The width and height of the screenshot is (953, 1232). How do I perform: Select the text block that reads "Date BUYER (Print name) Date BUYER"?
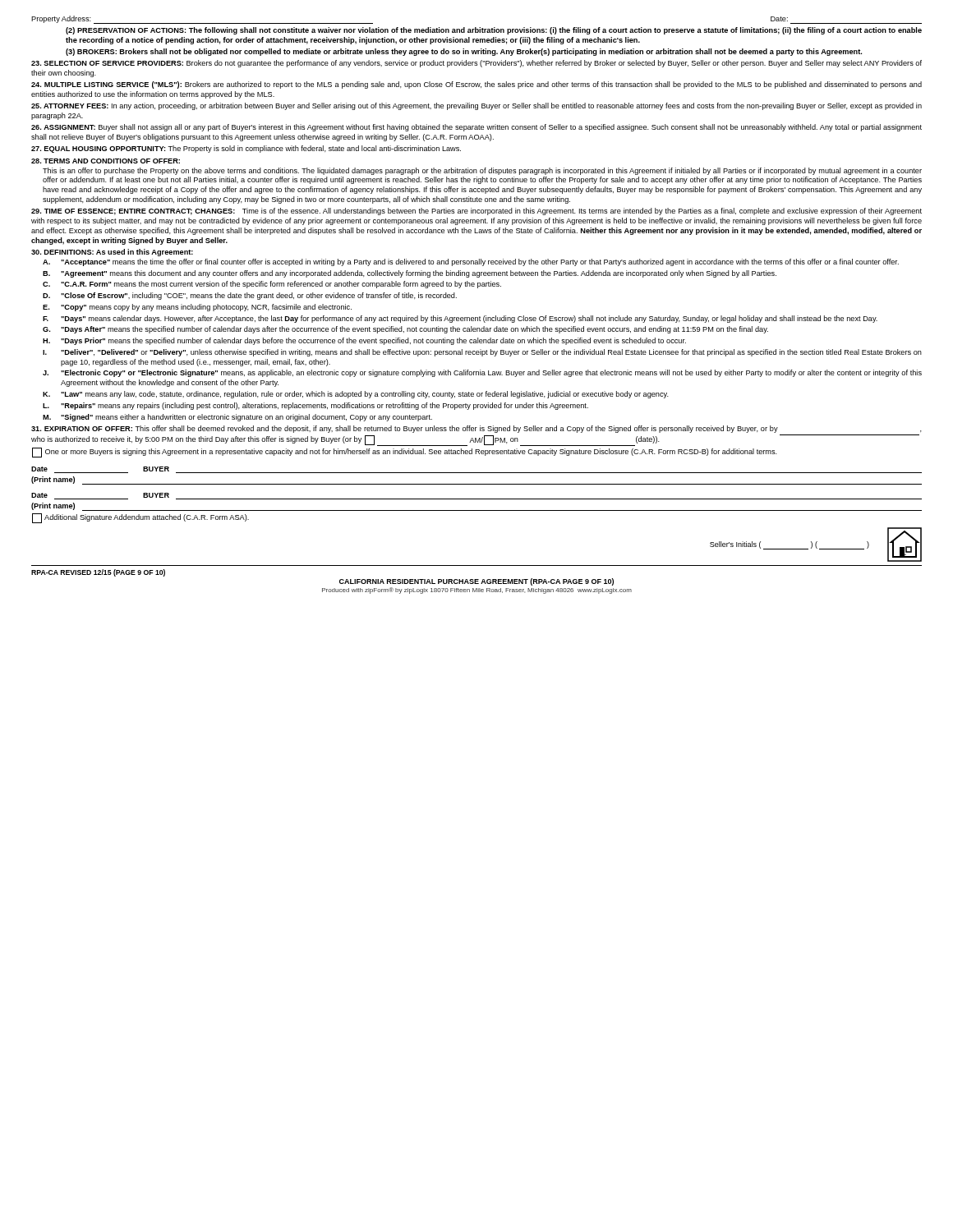point(476,486)
